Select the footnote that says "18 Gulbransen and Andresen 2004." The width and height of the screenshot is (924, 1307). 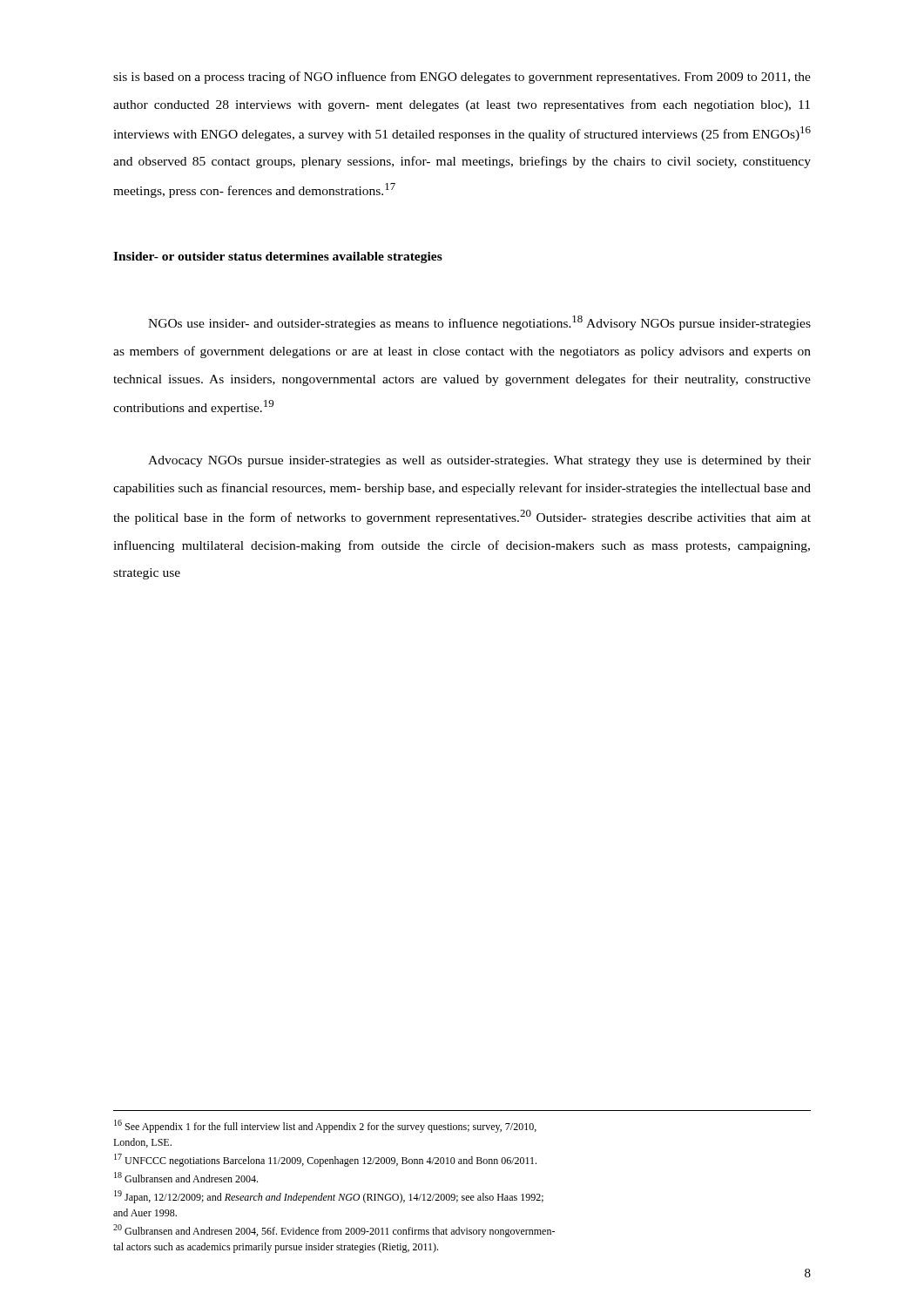coord(186,1178)
